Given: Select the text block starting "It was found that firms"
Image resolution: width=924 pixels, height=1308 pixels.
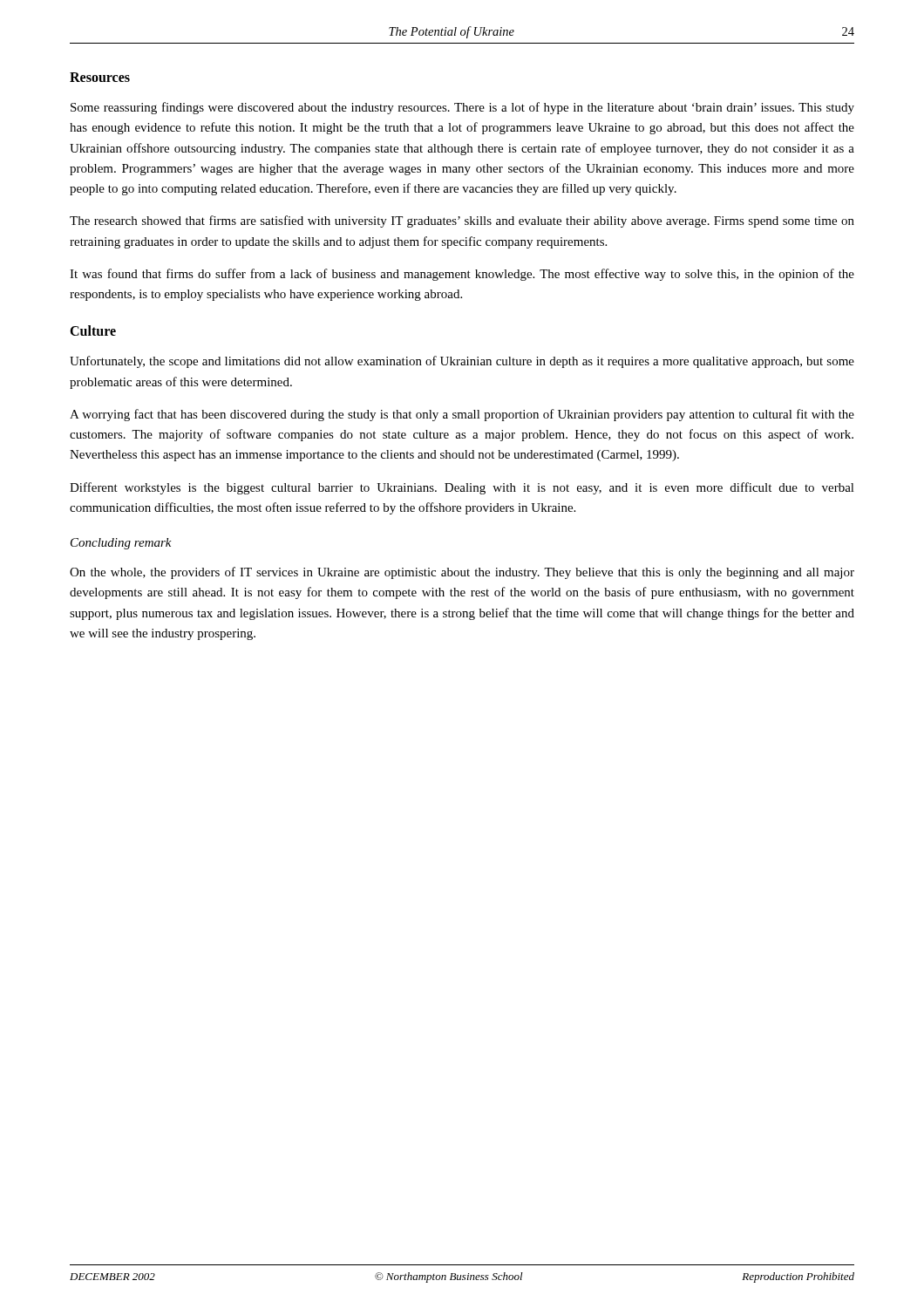Looking at the screenshot, I should pos(462,284).
